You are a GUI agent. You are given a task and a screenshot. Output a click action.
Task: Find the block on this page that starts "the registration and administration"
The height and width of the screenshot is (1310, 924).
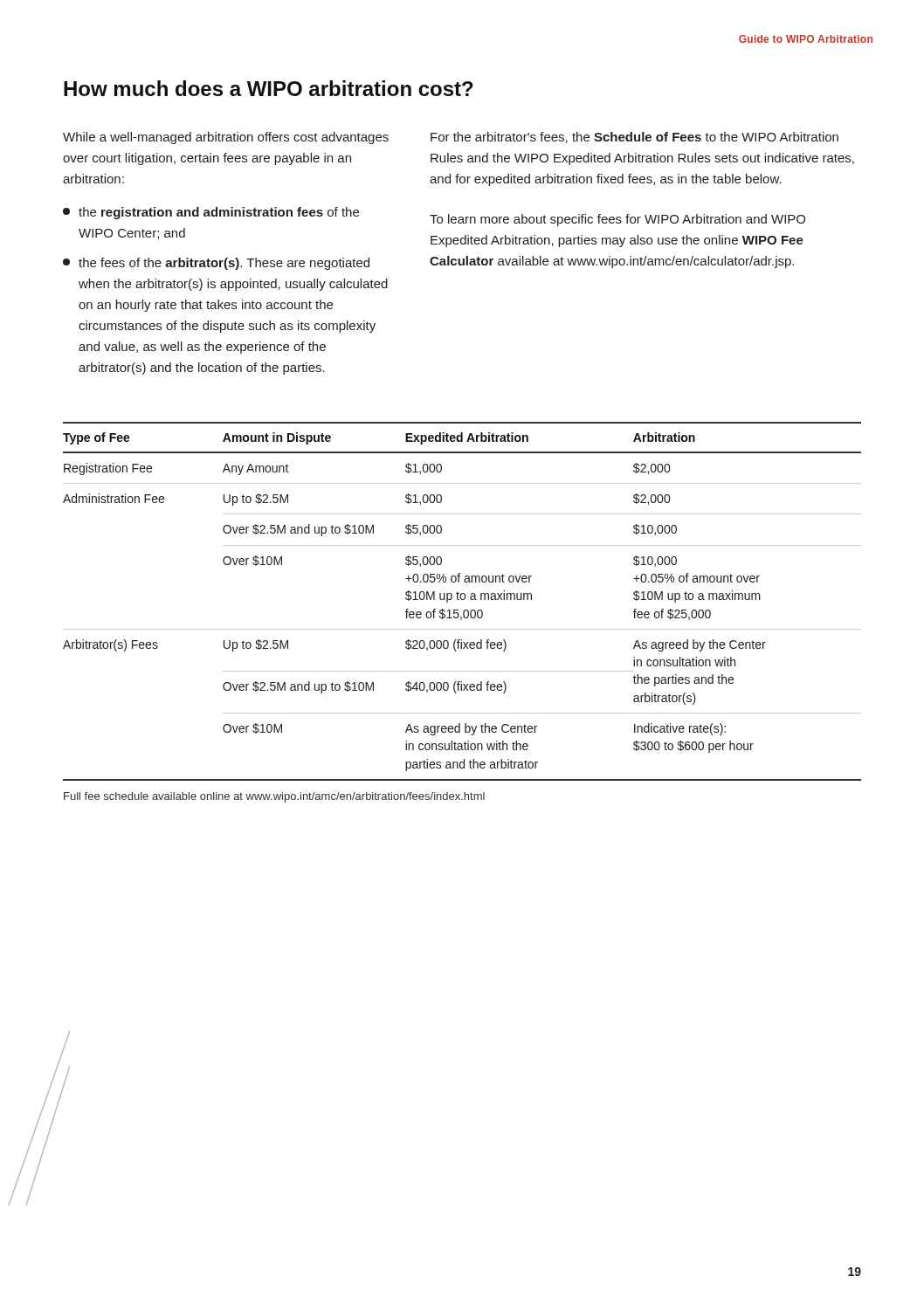[x=229, y=223]
